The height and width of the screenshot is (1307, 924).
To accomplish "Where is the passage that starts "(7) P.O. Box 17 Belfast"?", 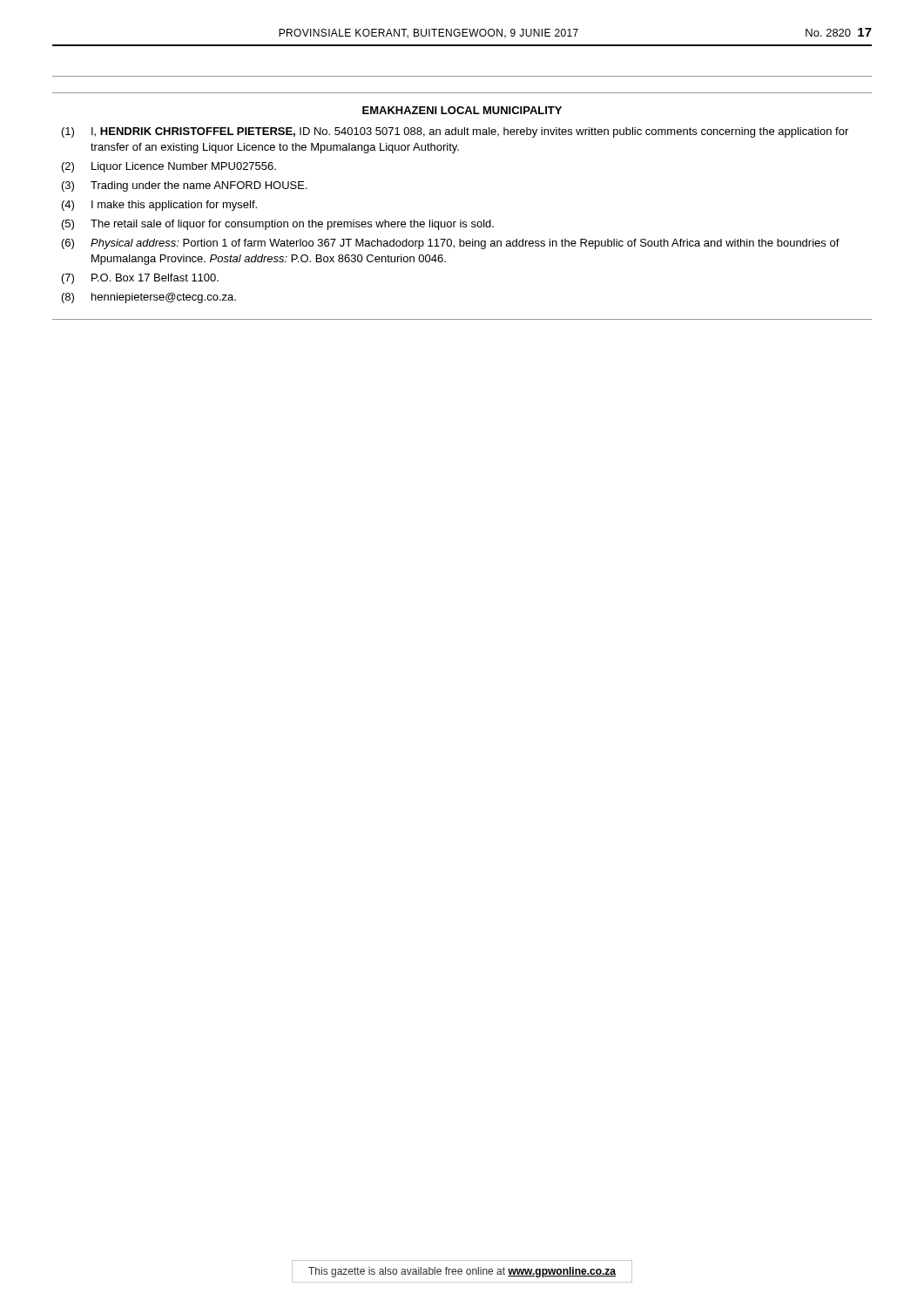I will [x=140, y=279].
